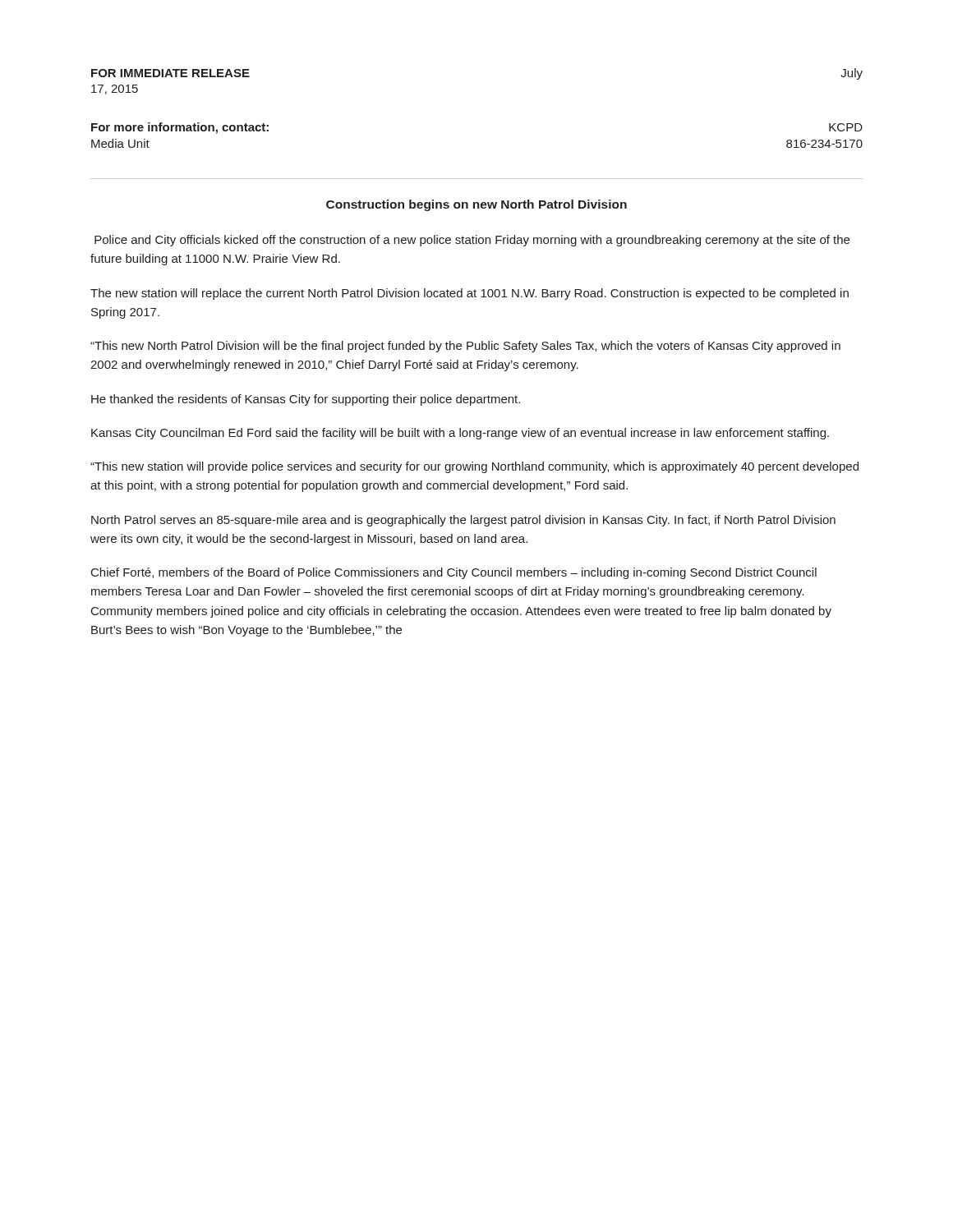
Task: Navigate to the region starting "“This new North Patrol Division will be"
Action: tap(466, 355)
